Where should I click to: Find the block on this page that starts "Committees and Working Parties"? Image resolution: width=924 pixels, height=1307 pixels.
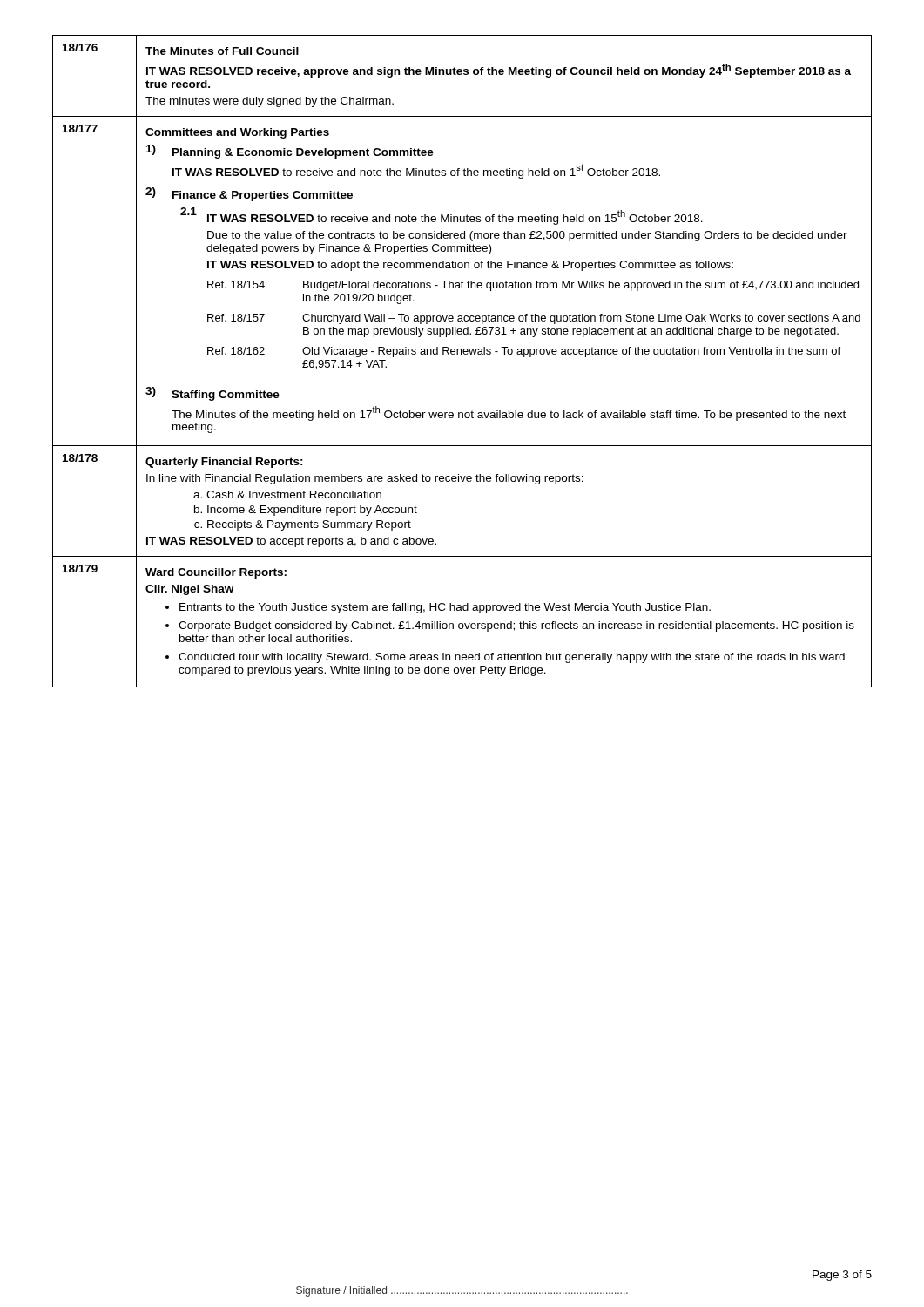(x=504, y=281)
